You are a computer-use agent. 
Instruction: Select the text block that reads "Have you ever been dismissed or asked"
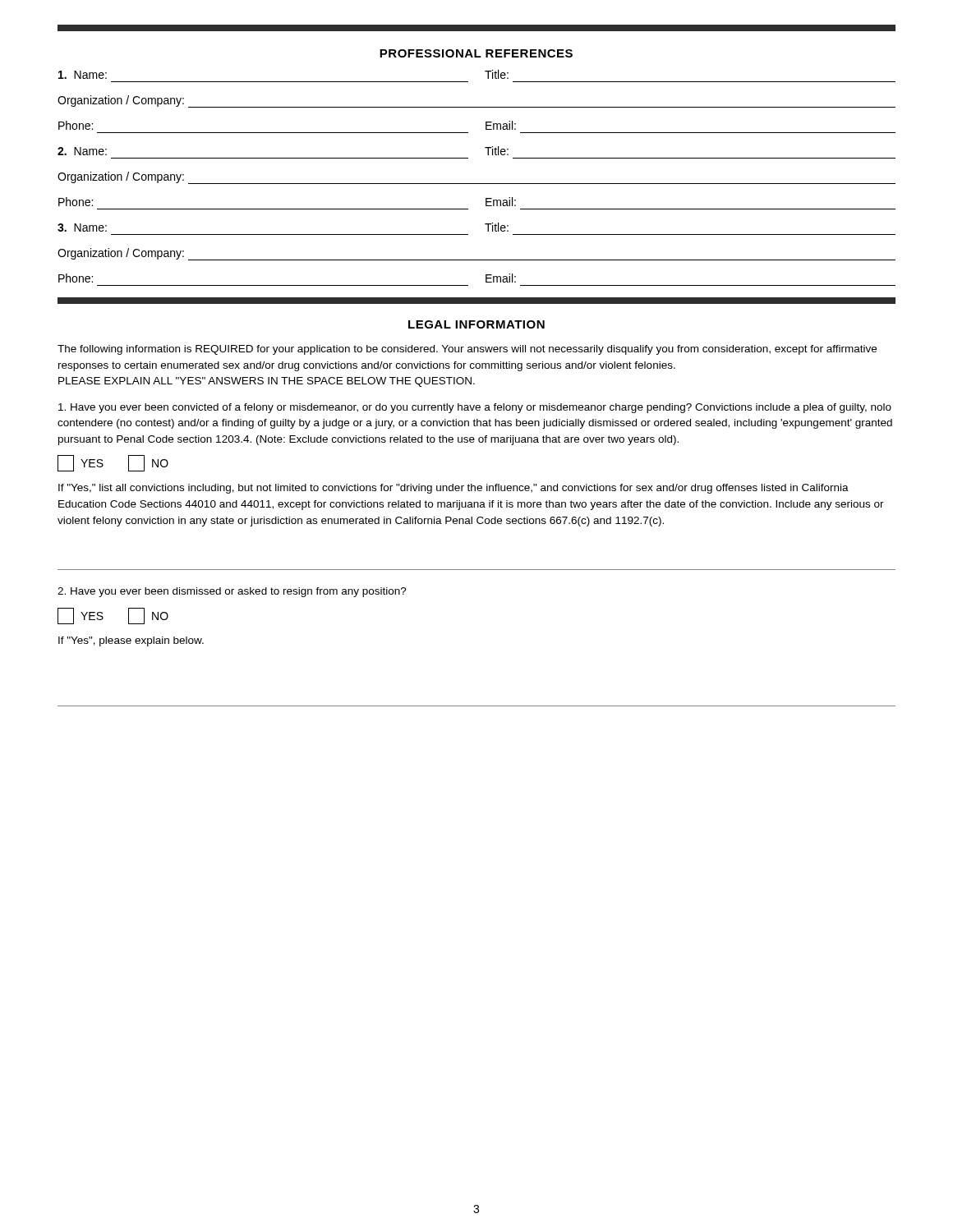click(232, 591)
